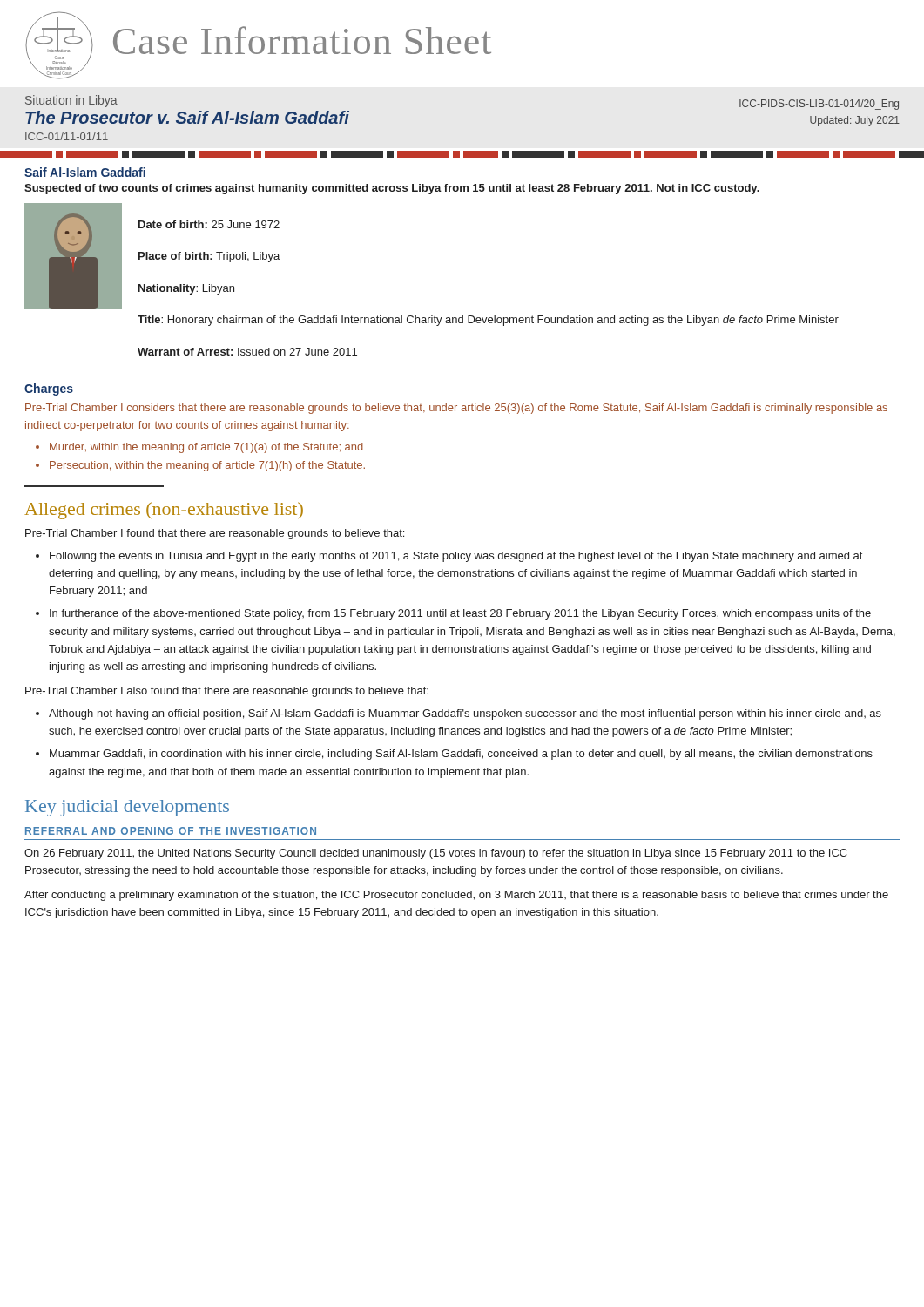Image resolution: width=924 pixels, height=1307 pixels.
Task: Point to the text block starting "Pre-Trial Chamber I also found that"
Action: 227,690
